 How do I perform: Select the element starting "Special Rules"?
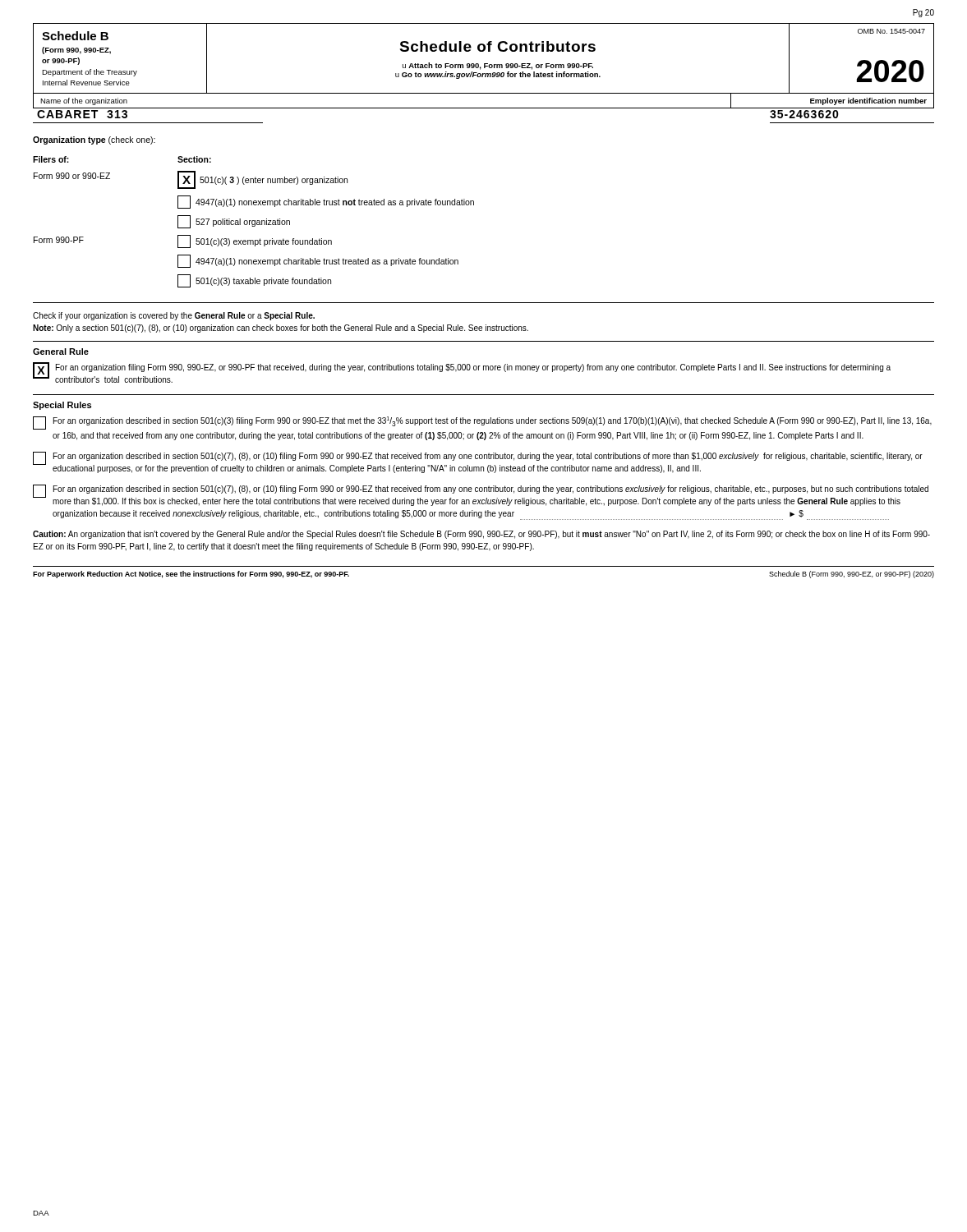pyautogui.click(x=62, y=405)
